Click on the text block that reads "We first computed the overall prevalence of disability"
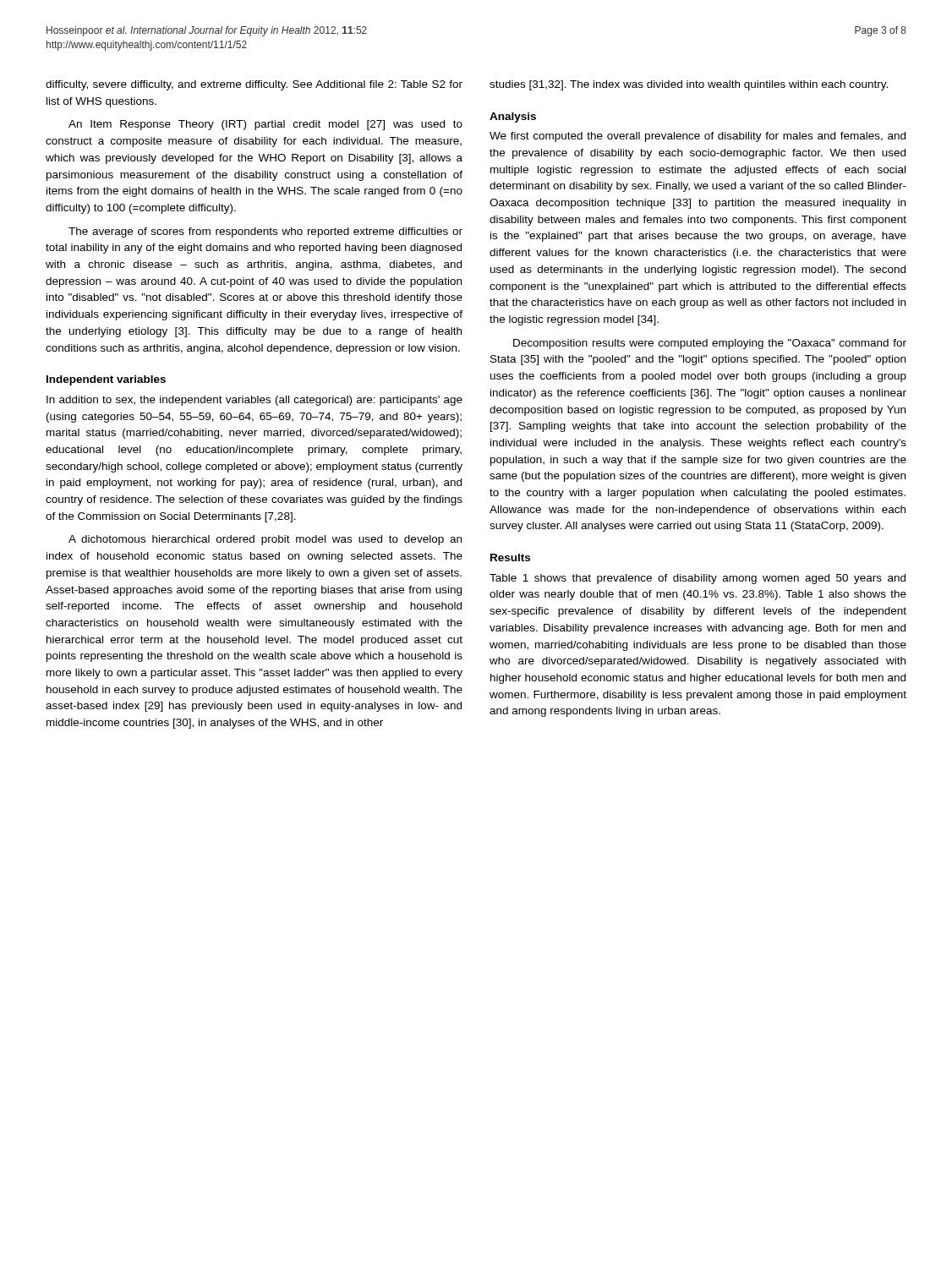 (x=698, y=331)
